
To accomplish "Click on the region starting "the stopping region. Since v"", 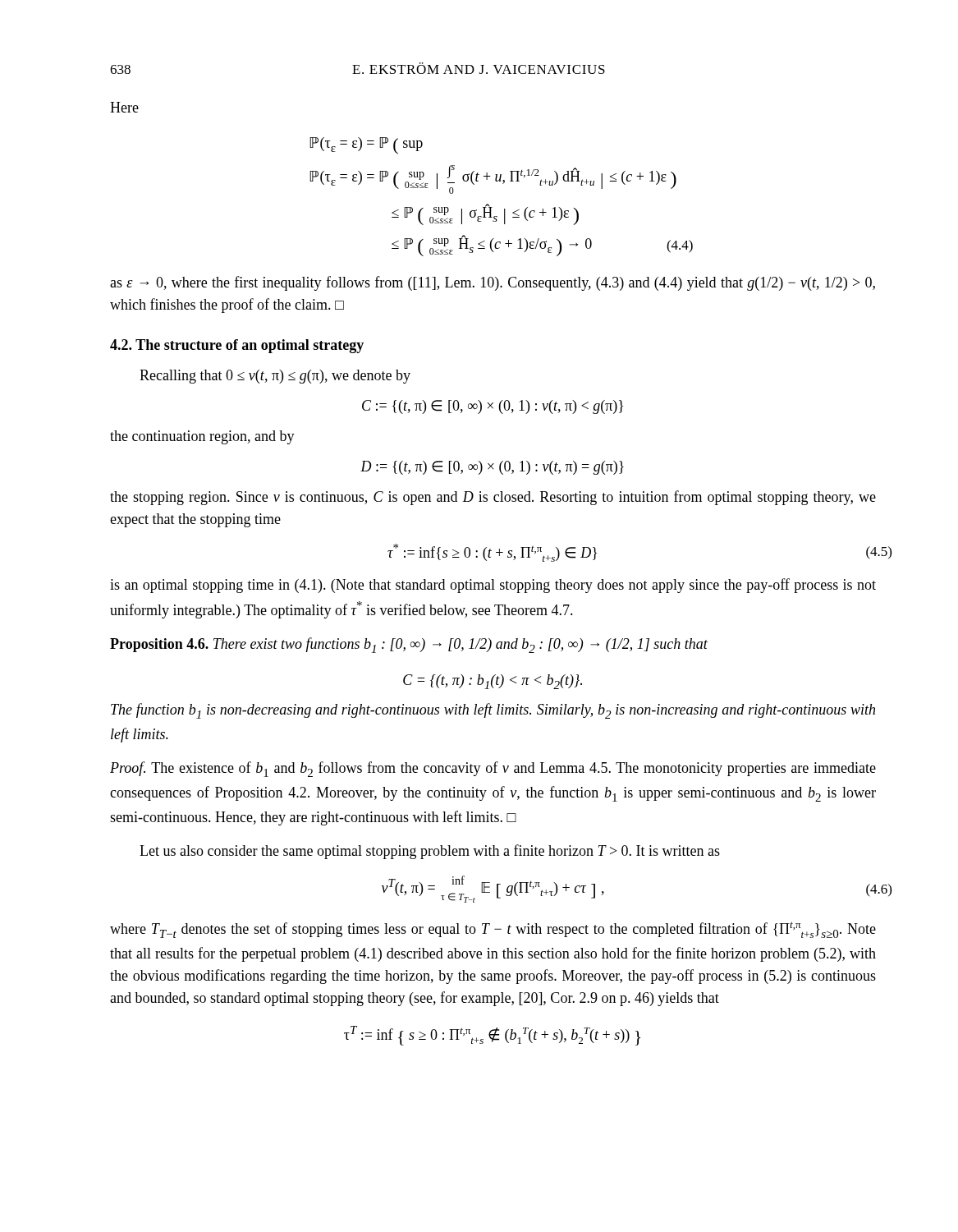I will 493,508.
